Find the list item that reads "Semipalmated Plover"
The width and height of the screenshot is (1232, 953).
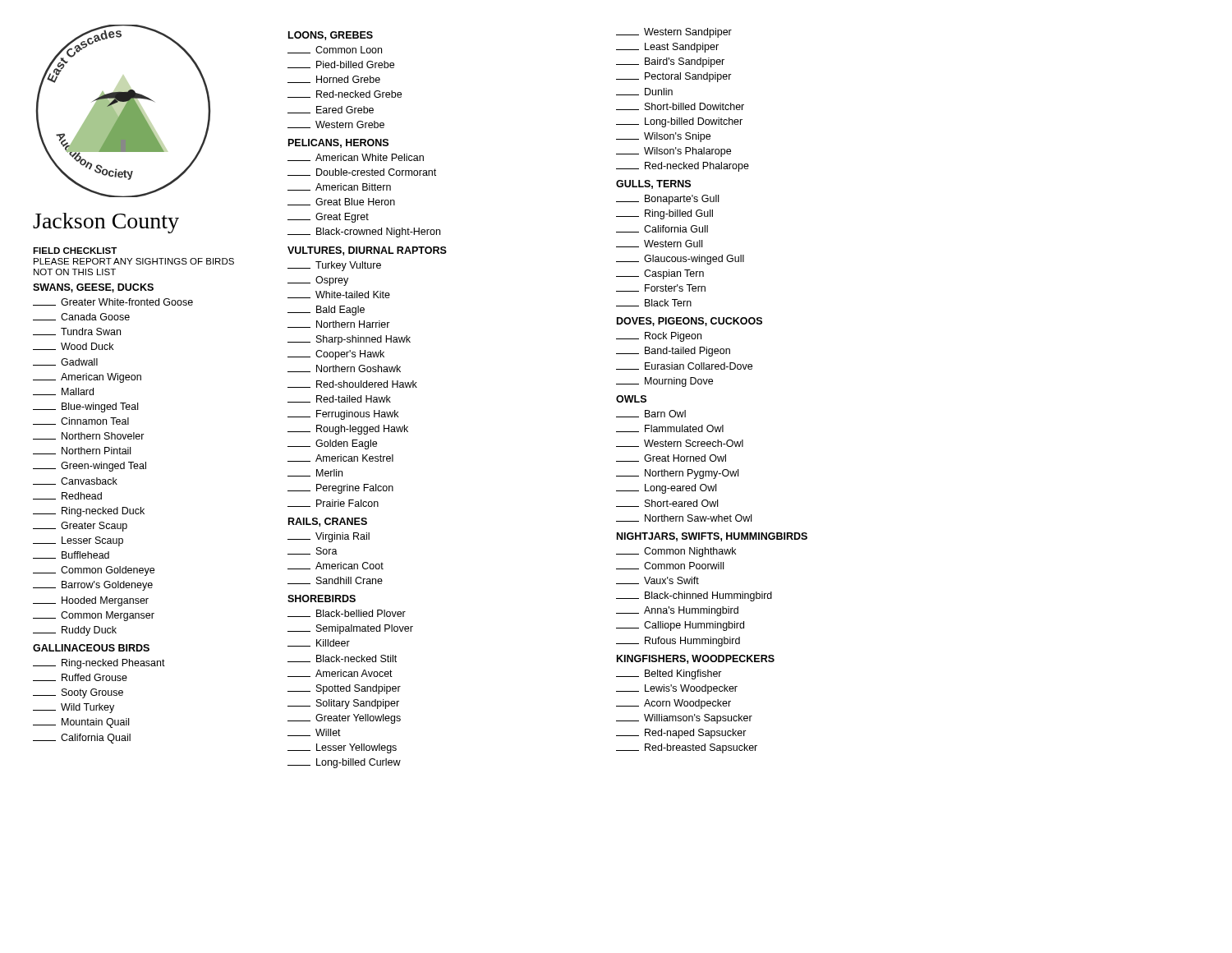click(x=350, y=629)
